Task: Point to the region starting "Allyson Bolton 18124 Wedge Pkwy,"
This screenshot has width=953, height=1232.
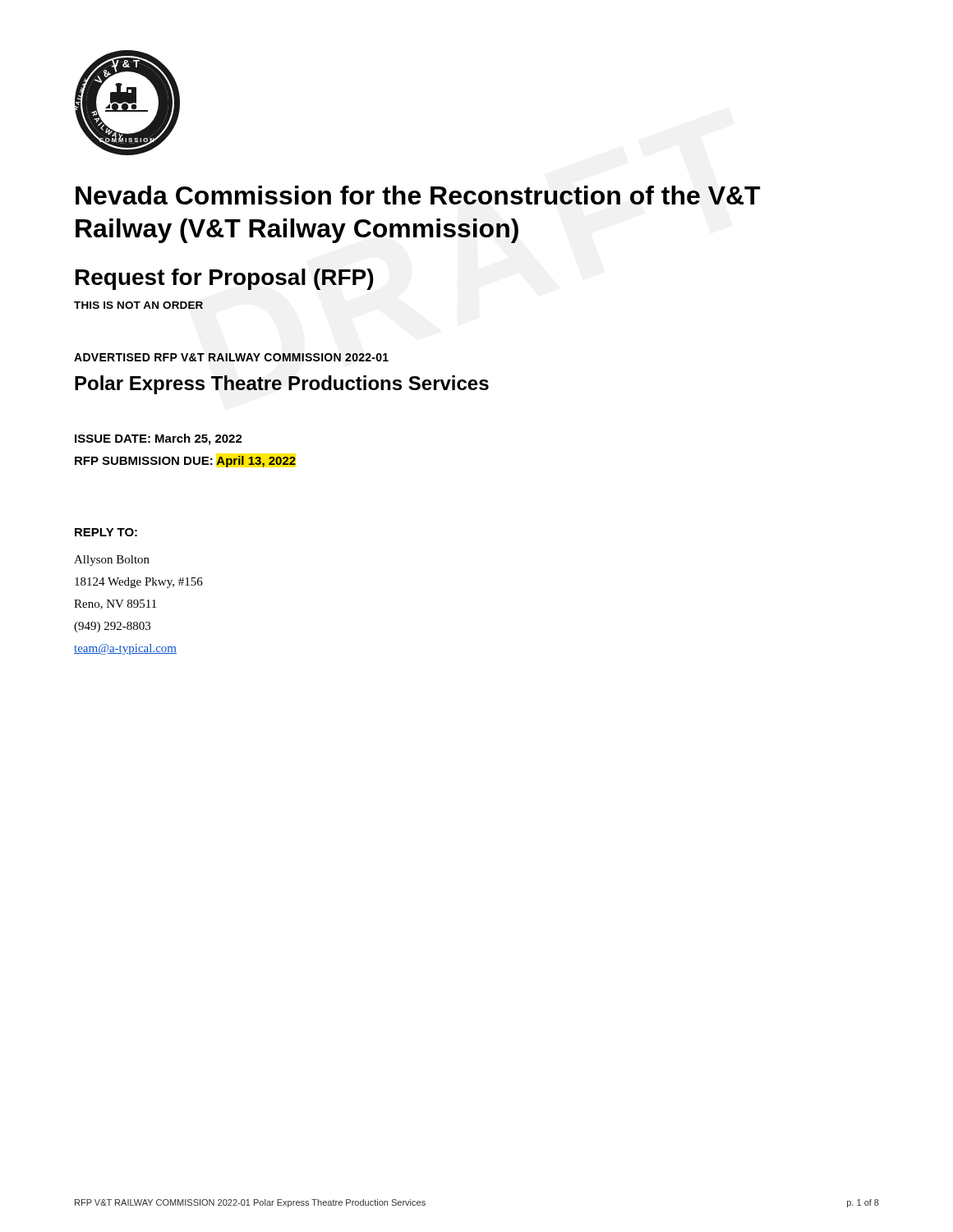Action: [138, 604]
